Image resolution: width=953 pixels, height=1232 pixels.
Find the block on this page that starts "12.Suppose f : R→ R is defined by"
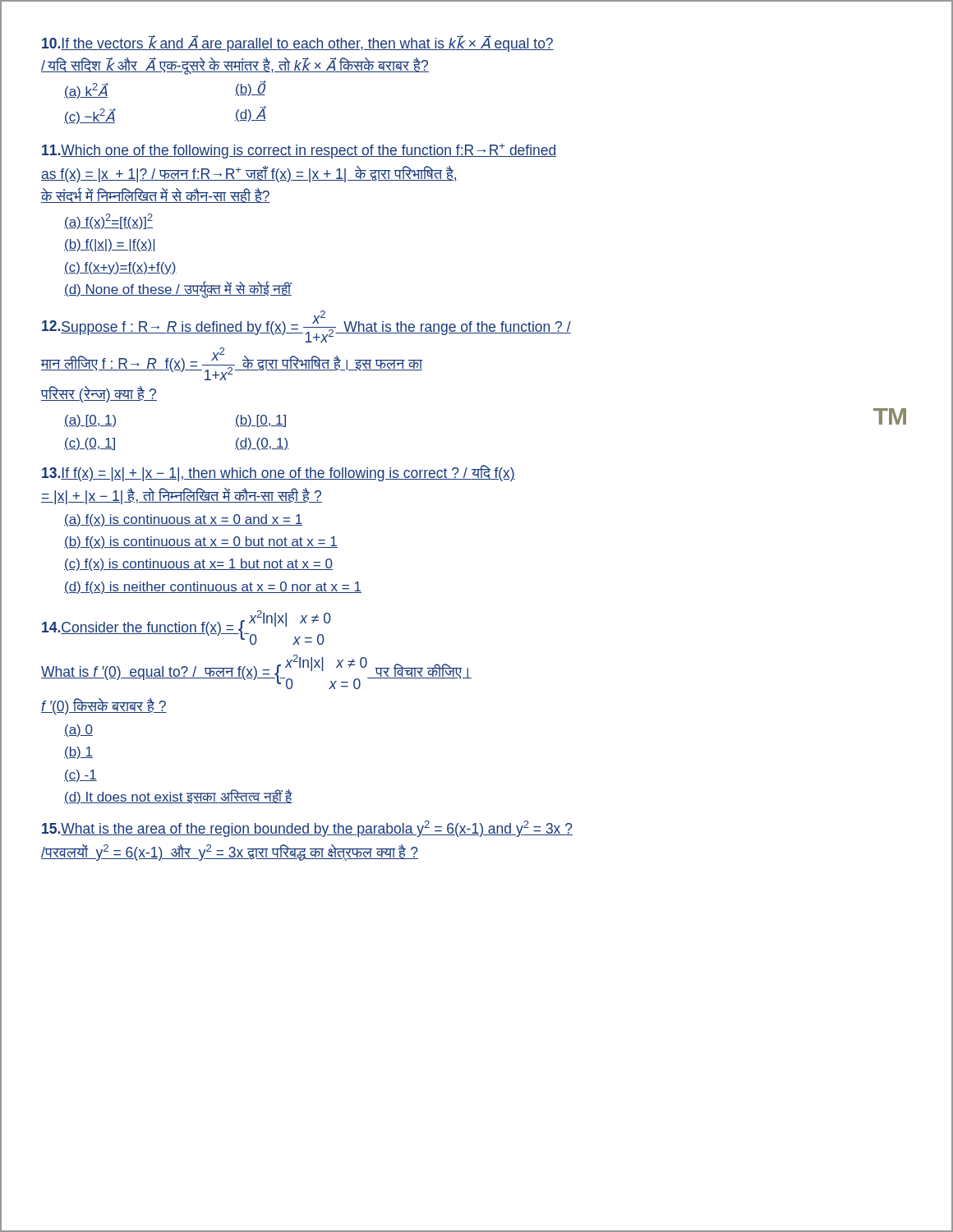[x=306, y=326]
